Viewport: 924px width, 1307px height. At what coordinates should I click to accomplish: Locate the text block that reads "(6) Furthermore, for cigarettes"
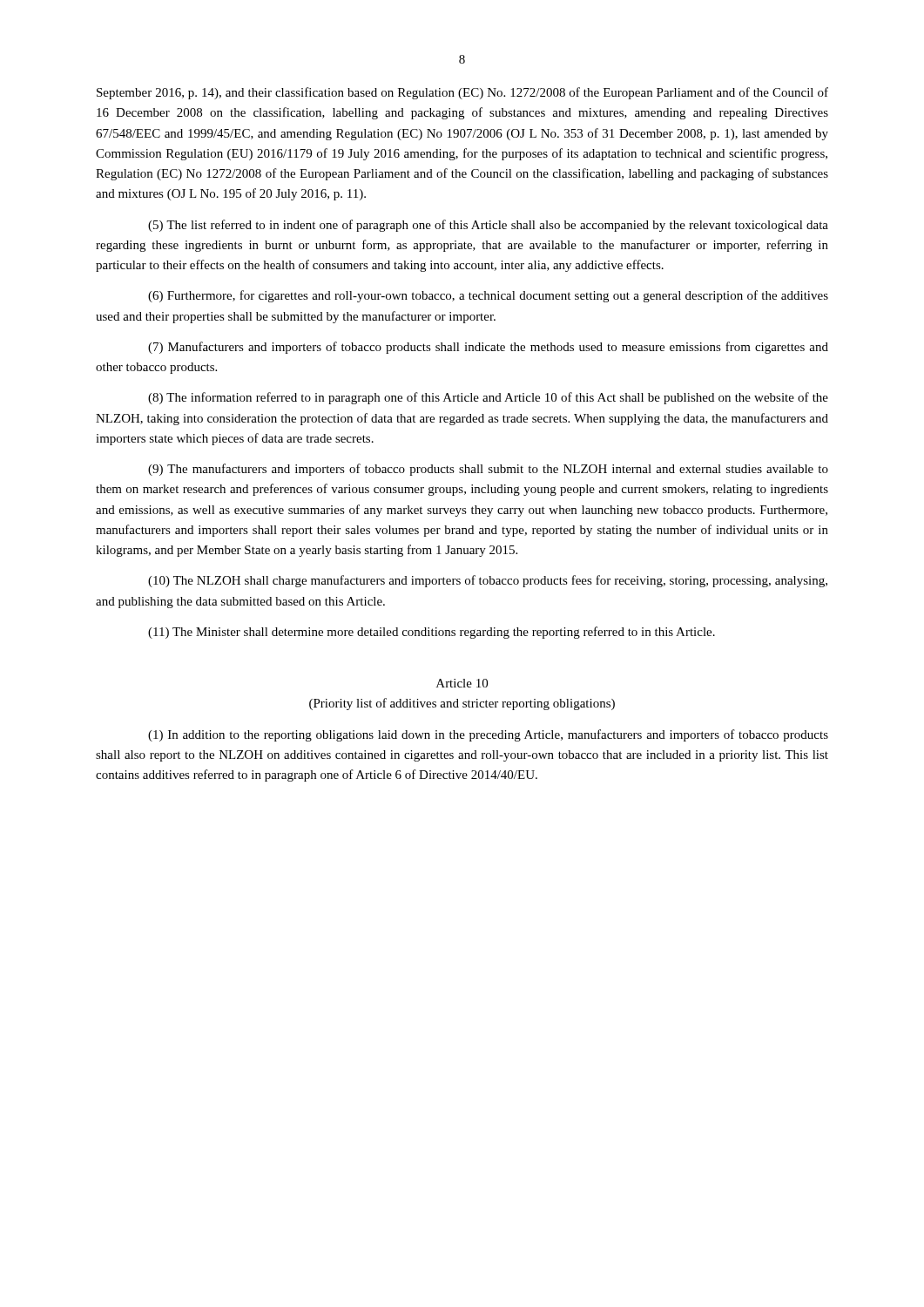(x=462, y=306)
